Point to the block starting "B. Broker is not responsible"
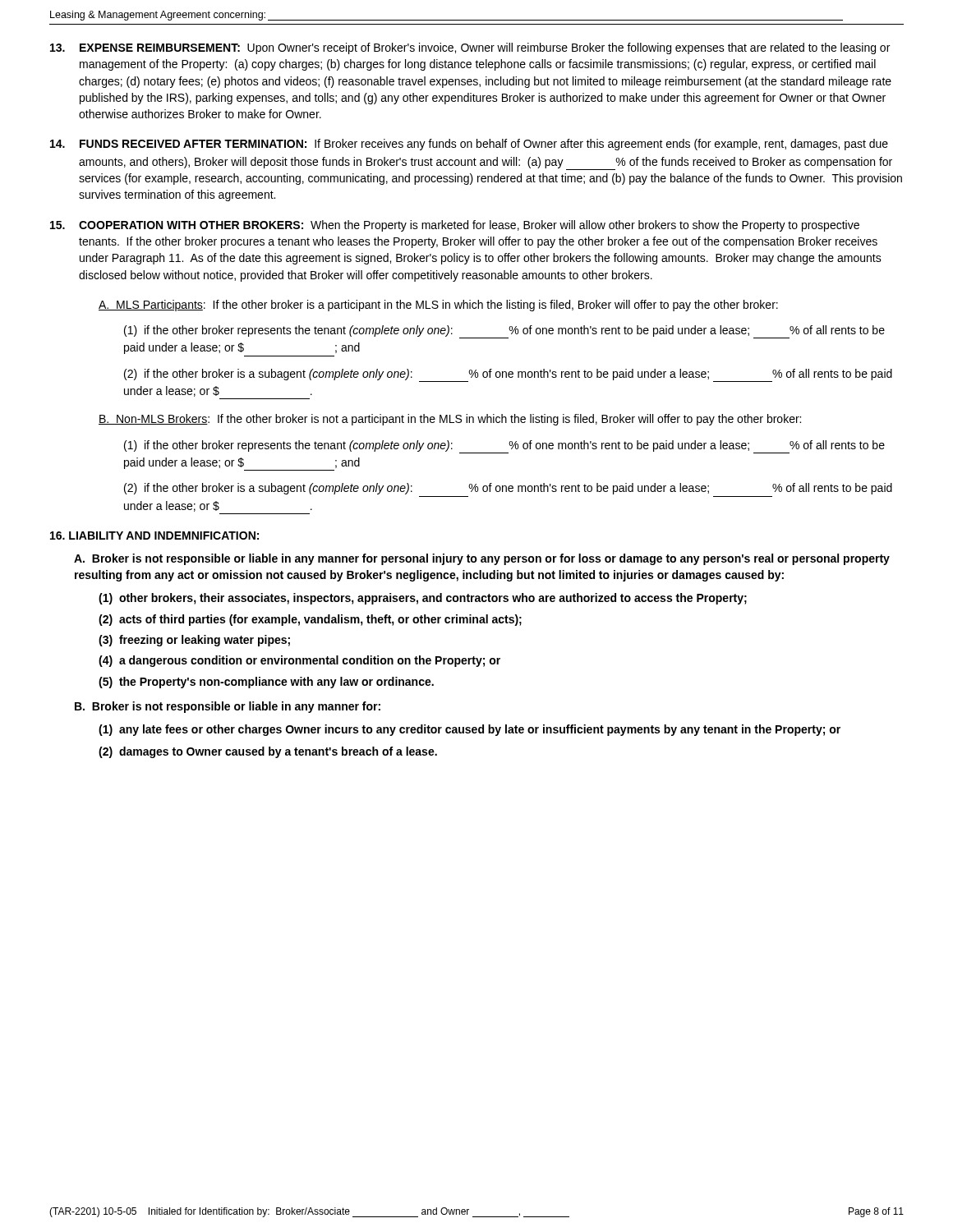953x1232 pixels. pos(228,706)
